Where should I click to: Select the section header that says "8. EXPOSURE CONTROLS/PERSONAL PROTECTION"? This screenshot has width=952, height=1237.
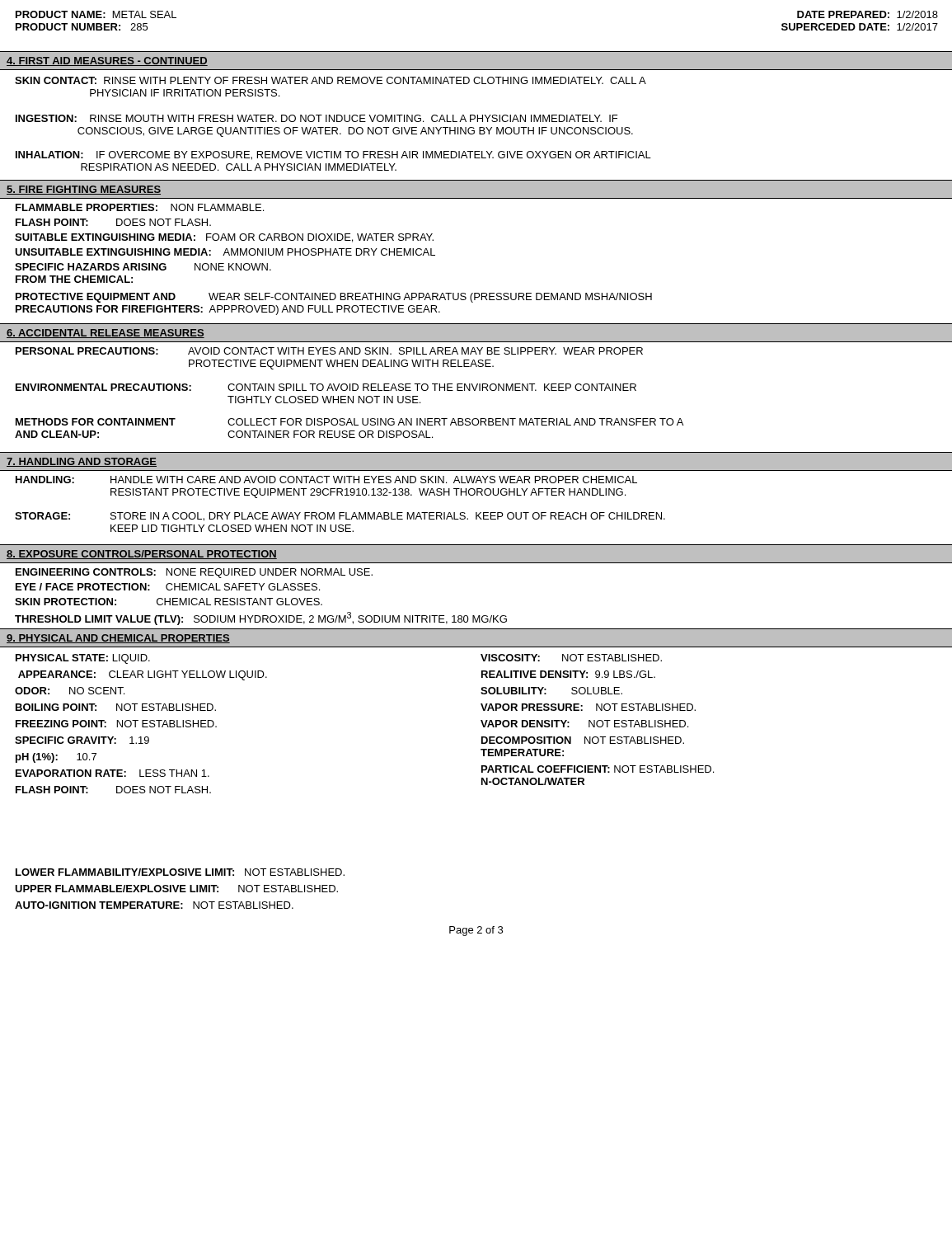click(x=476, y=554)
